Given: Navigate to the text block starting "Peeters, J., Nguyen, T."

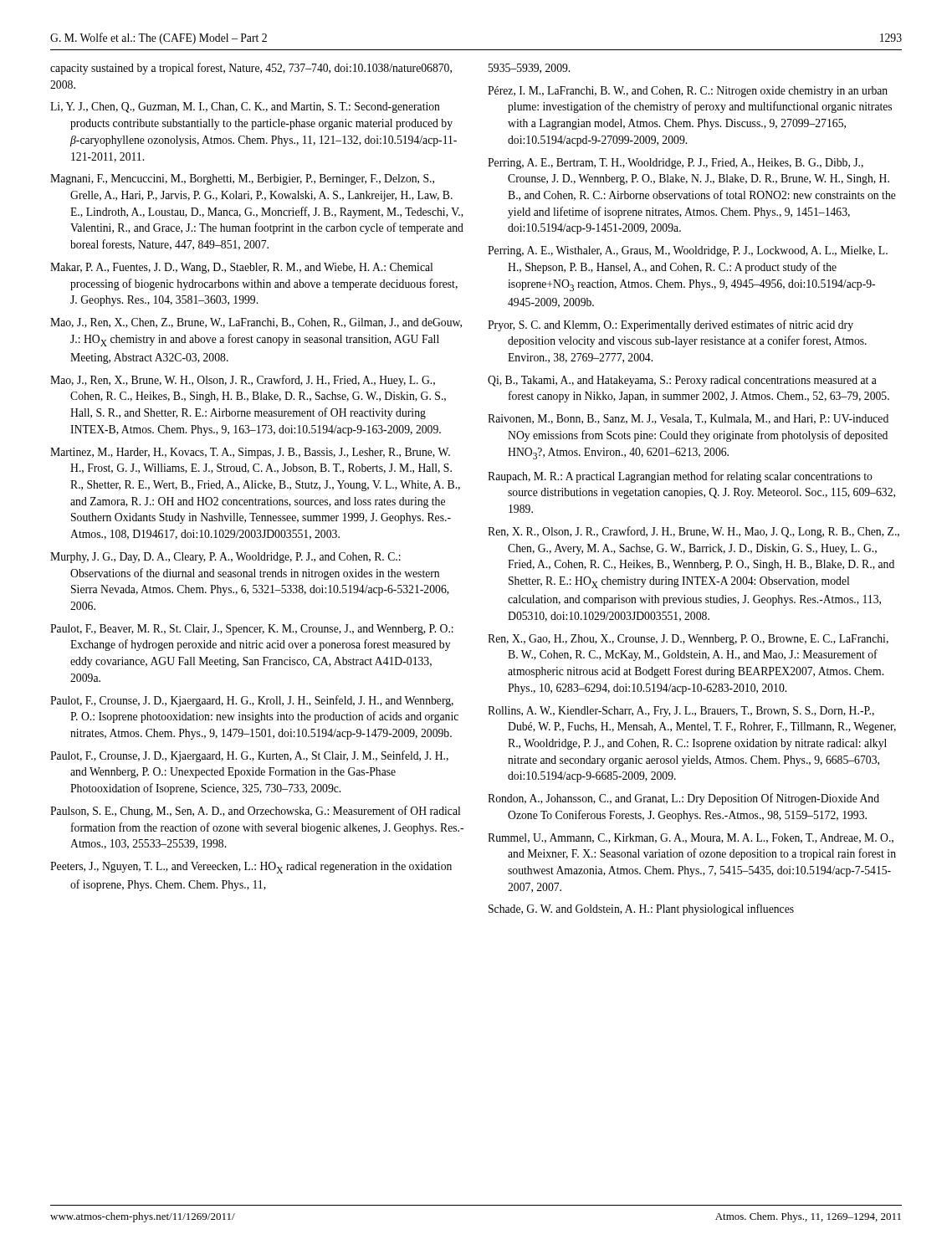Looking at the screenshot, I should (251, 876).
